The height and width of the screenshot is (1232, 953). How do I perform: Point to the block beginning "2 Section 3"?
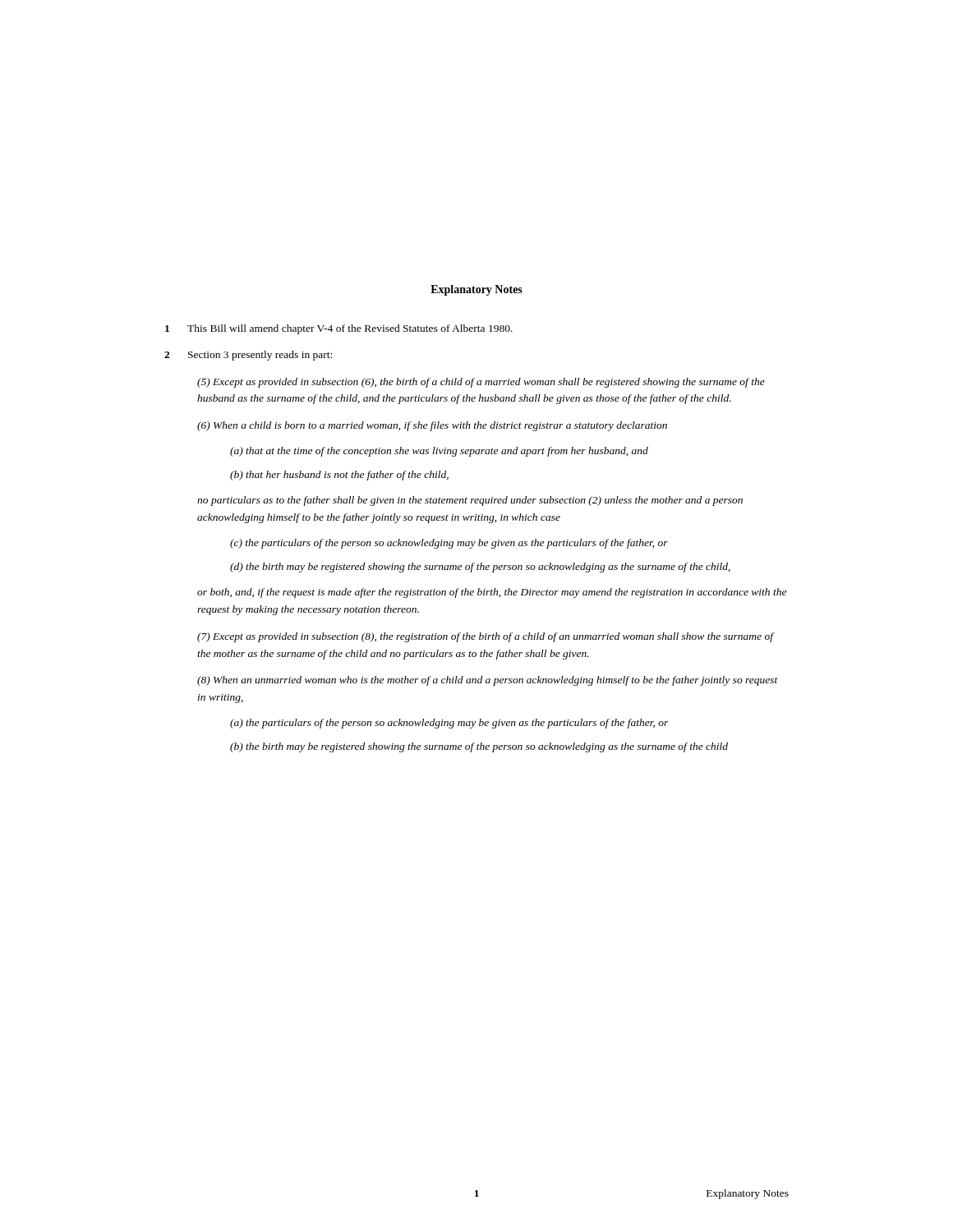249,355
